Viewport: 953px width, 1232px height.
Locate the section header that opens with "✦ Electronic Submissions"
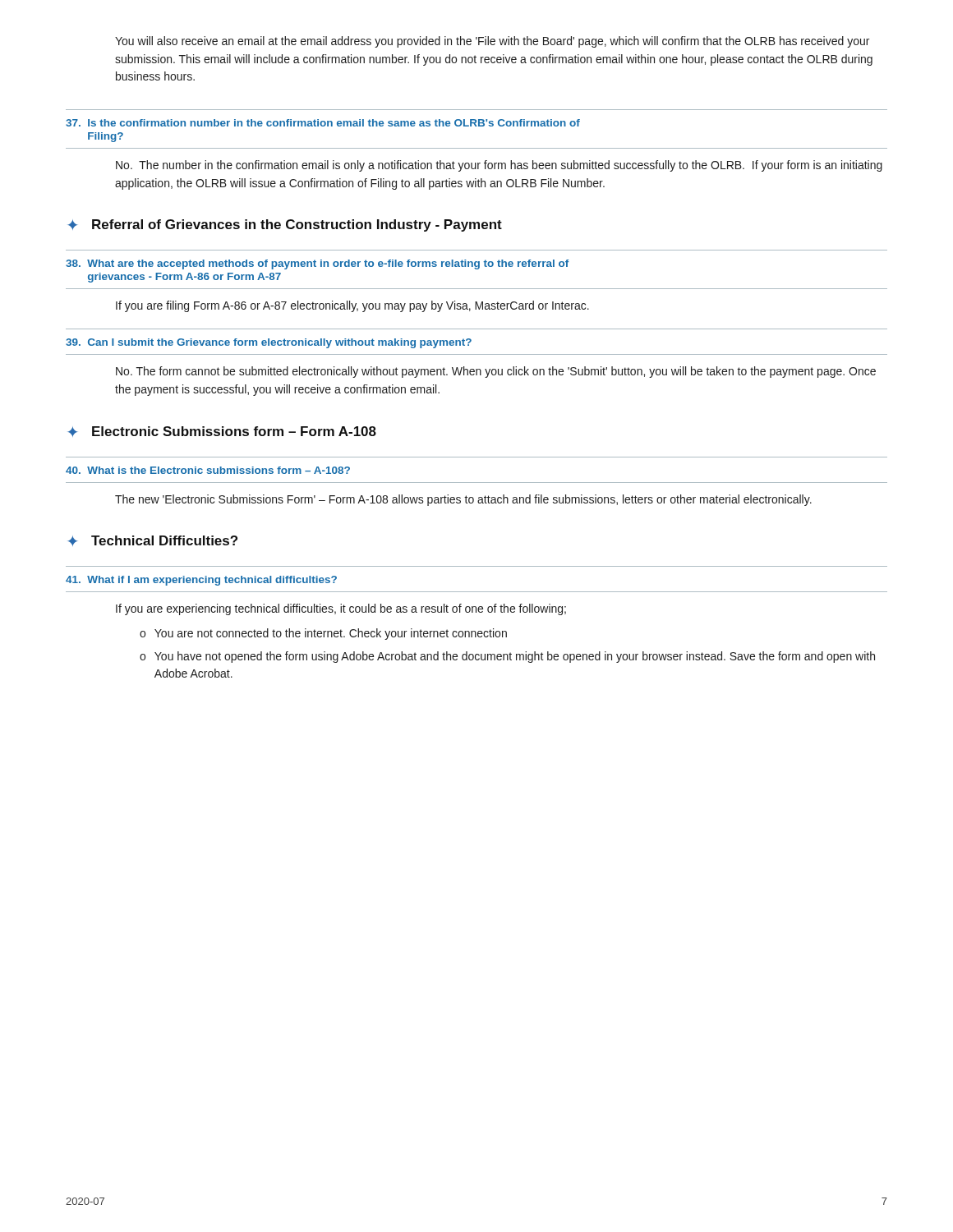[221, 432]
